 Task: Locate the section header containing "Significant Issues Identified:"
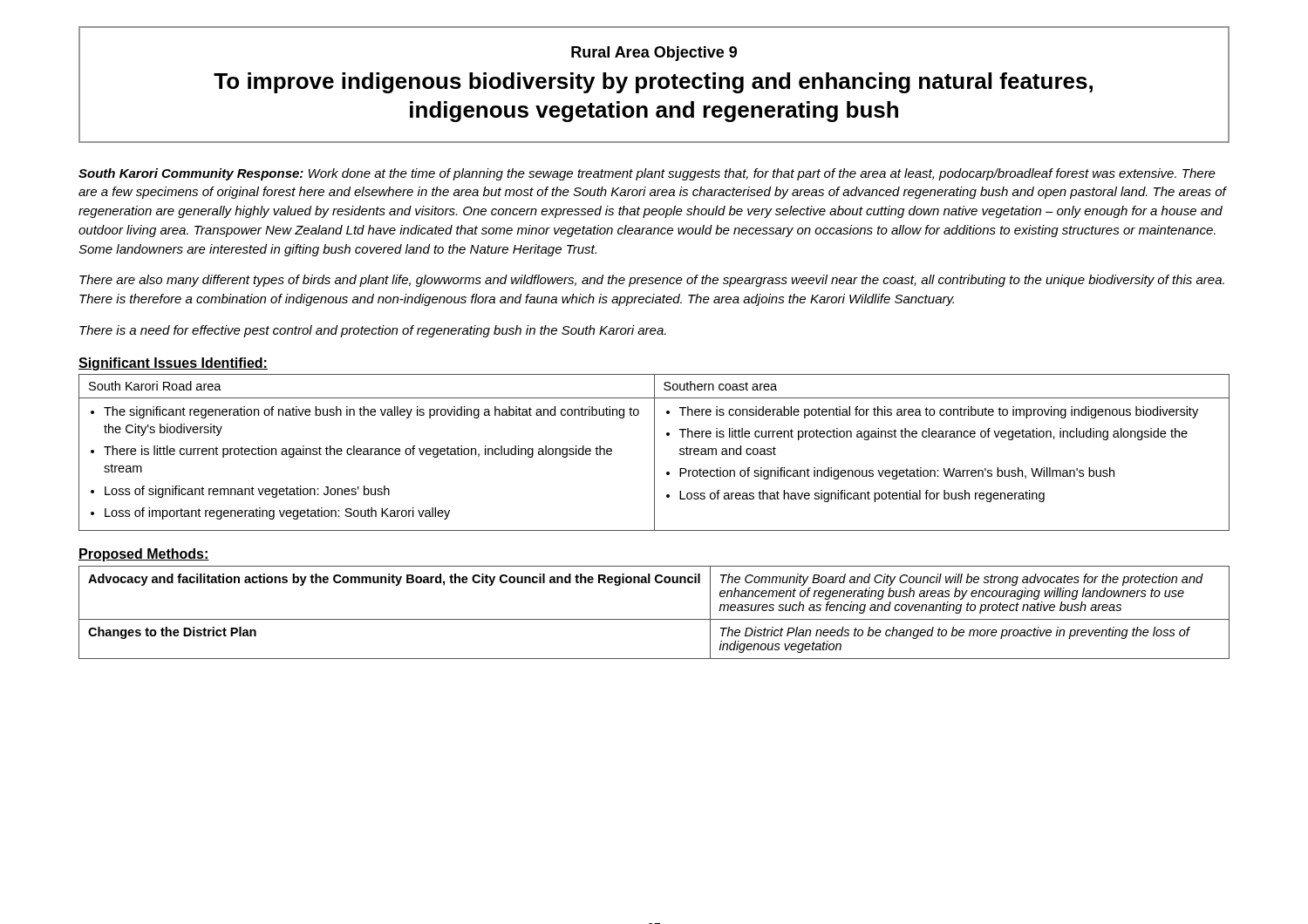[173, 363]
